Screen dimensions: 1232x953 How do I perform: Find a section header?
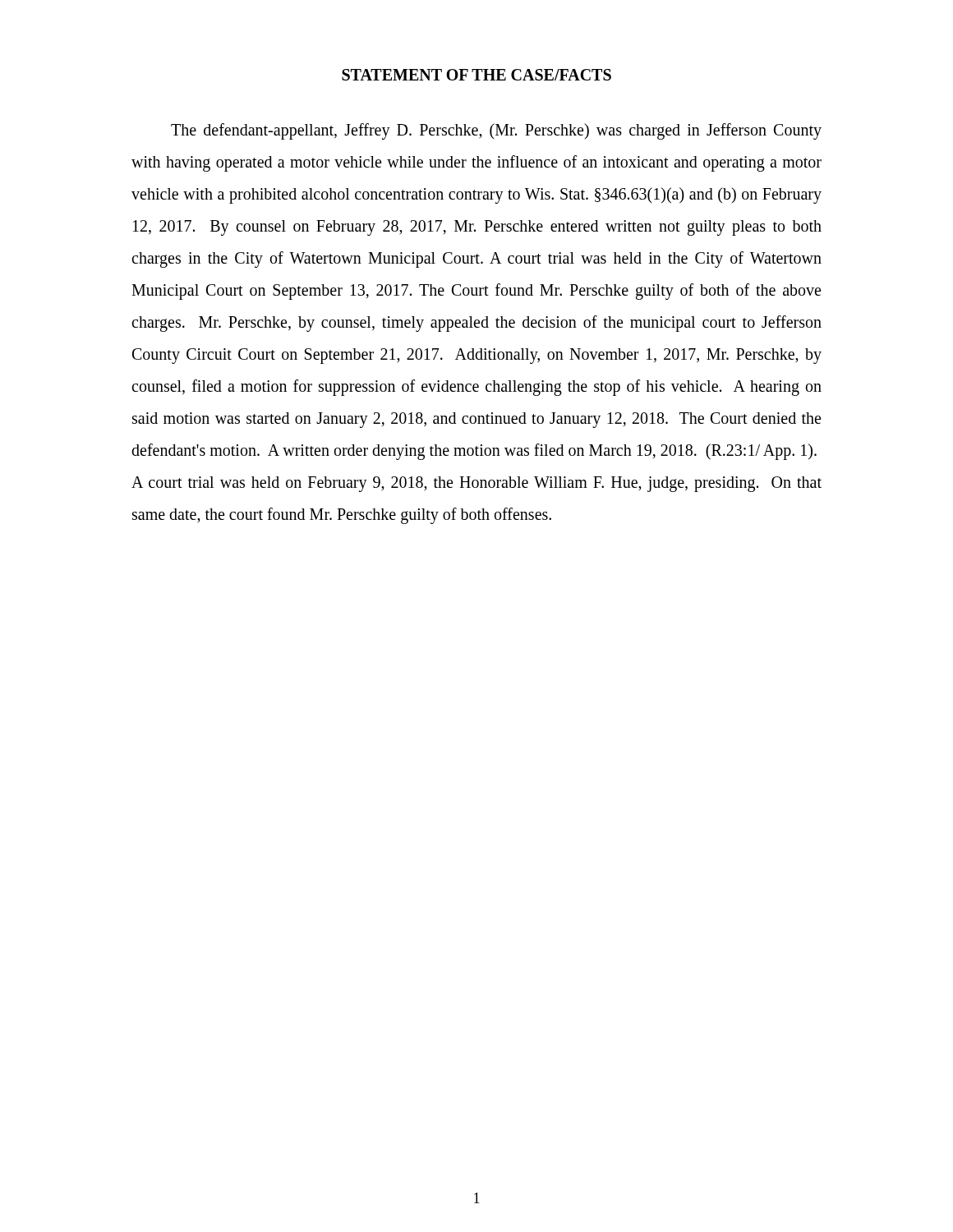pyautogui.click(x=476, y=75)
